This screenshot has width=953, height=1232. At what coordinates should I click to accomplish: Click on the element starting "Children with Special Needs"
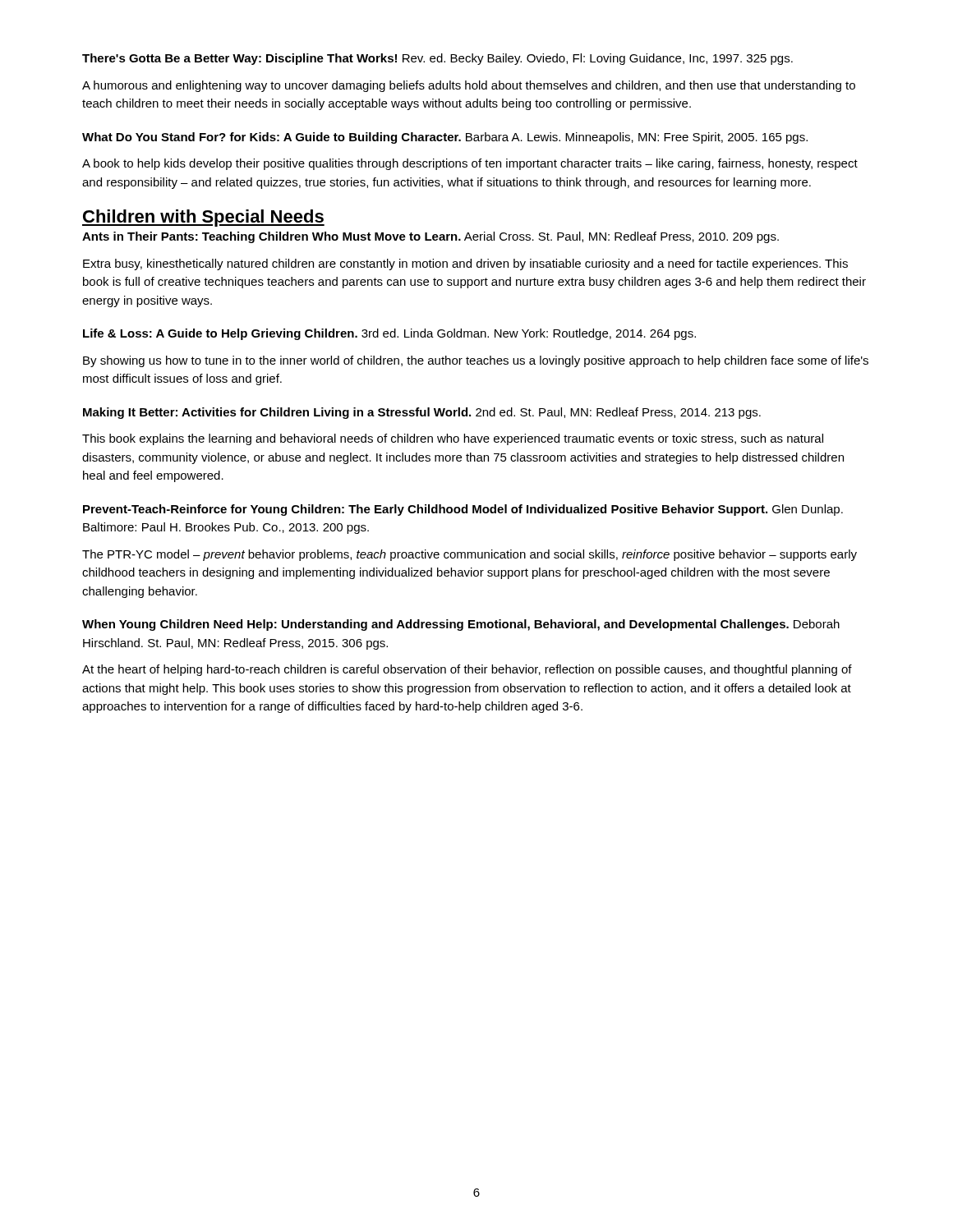pyautogui.click(x=203, y=216)
